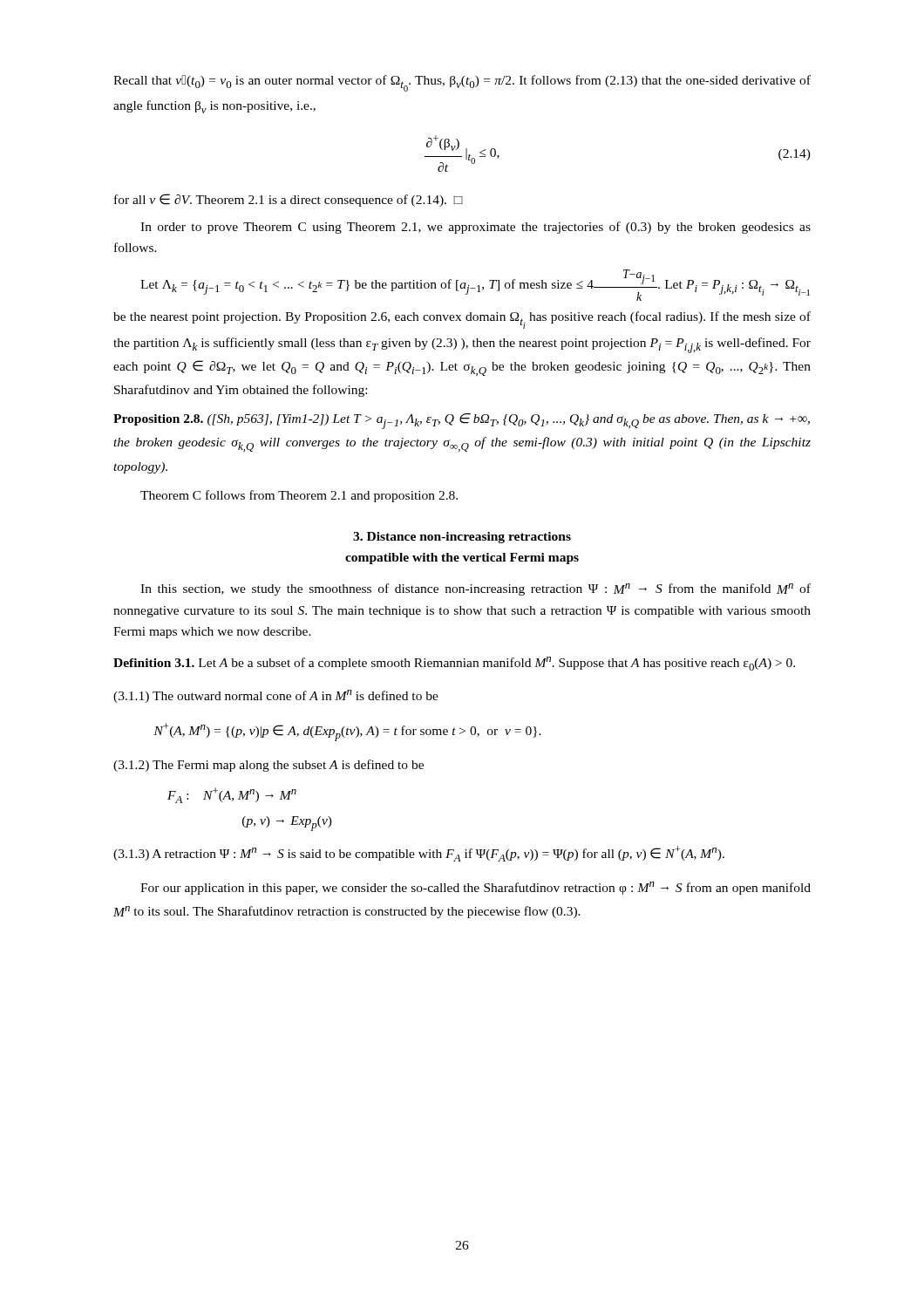Select the element starting "3. Distance non-increasing retractionscompatible with the"
This screenshot has height=1308, width=924.
coord(462,546)
